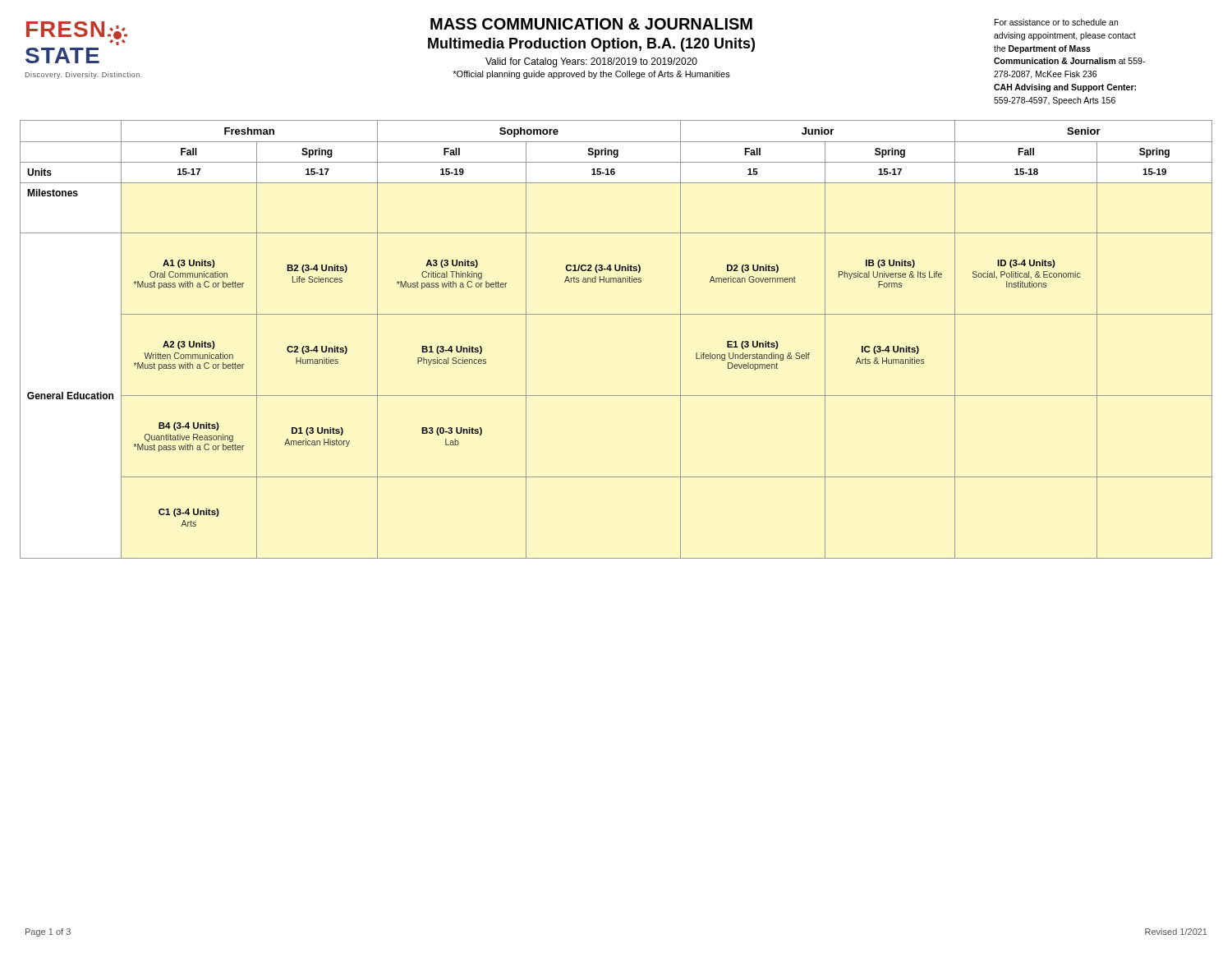Locate the logo
The image size is (1232, 953).
coord(107,48)
